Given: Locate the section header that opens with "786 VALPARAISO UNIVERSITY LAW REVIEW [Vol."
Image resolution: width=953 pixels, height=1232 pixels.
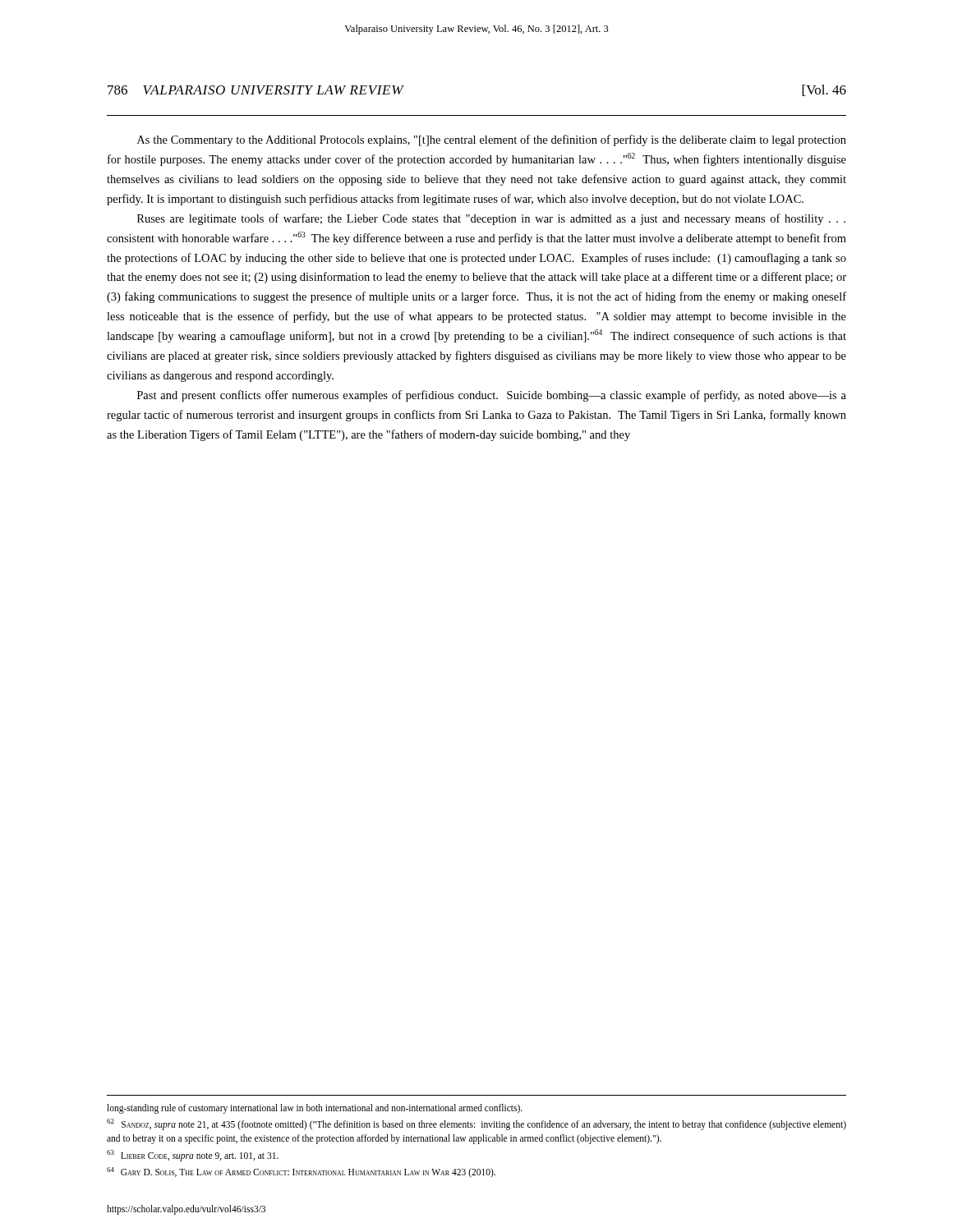Looking at the screenshot, I should pyautogui.click(x=269, y=90).
